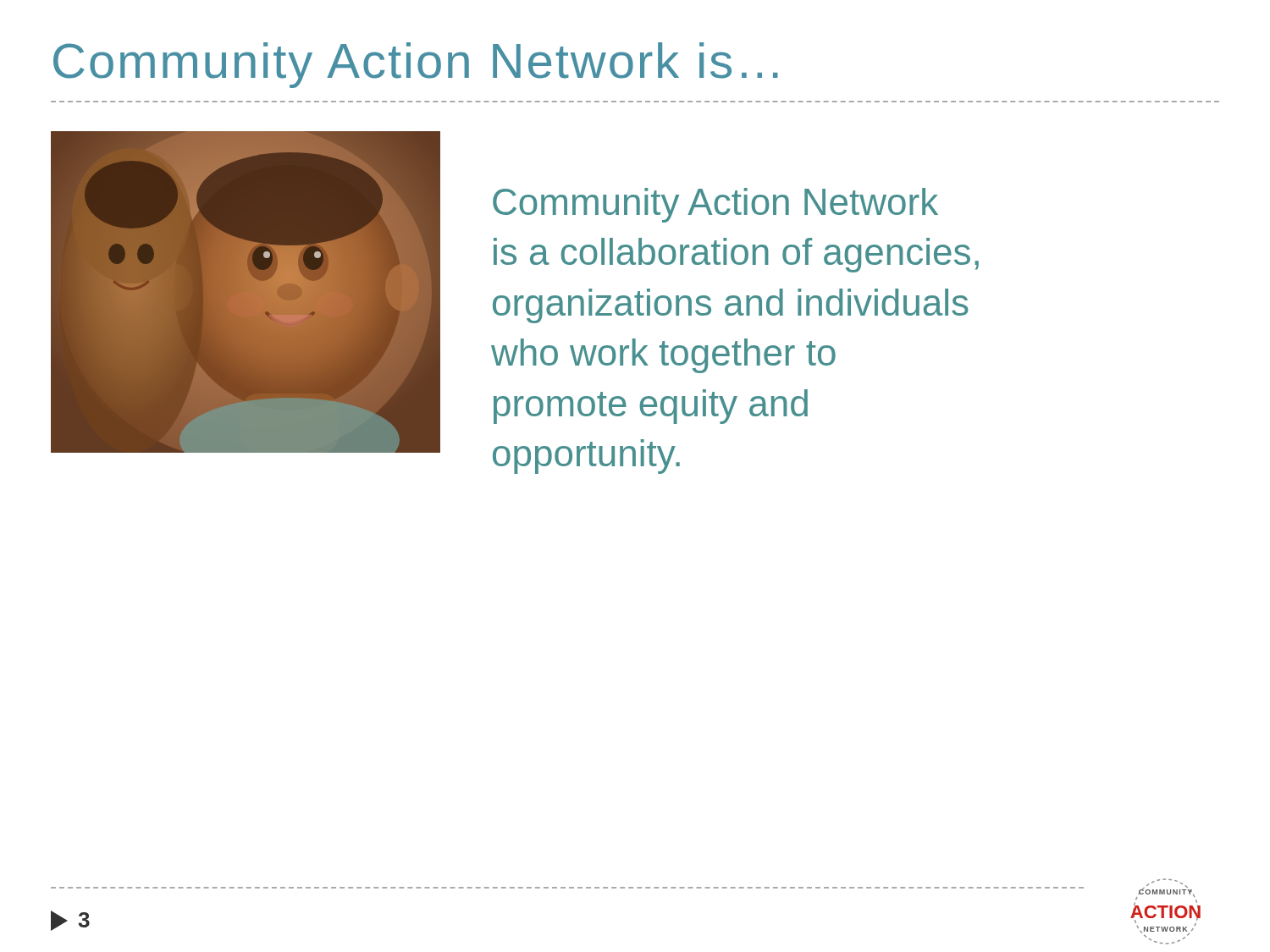Click on the photo
The height and width of the screenshot is (952, 1270).
pos(246,292)
